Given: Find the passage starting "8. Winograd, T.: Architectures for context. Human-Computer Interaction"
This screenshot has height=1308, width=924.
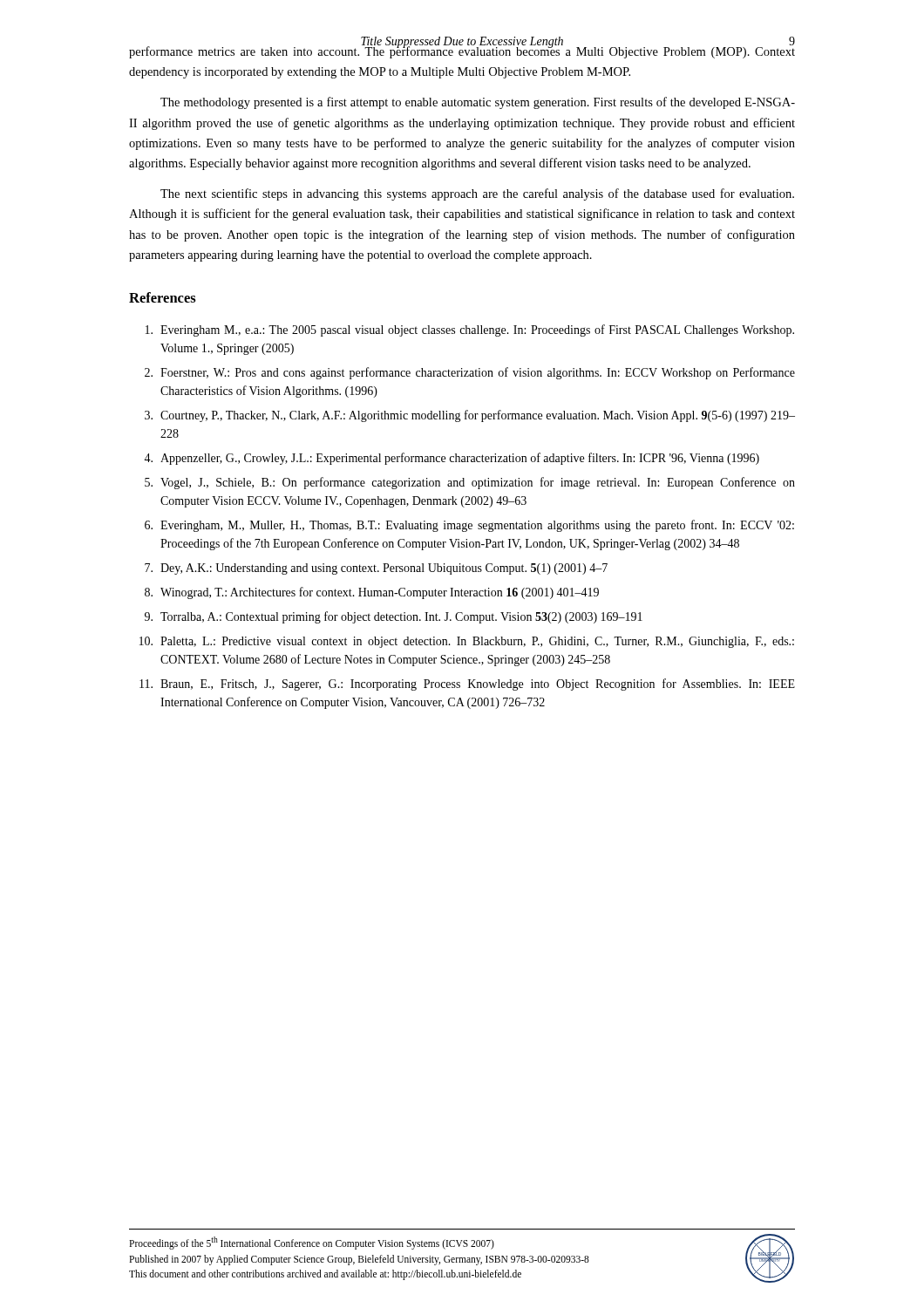Looking at the screenshot, I should 462,592.
